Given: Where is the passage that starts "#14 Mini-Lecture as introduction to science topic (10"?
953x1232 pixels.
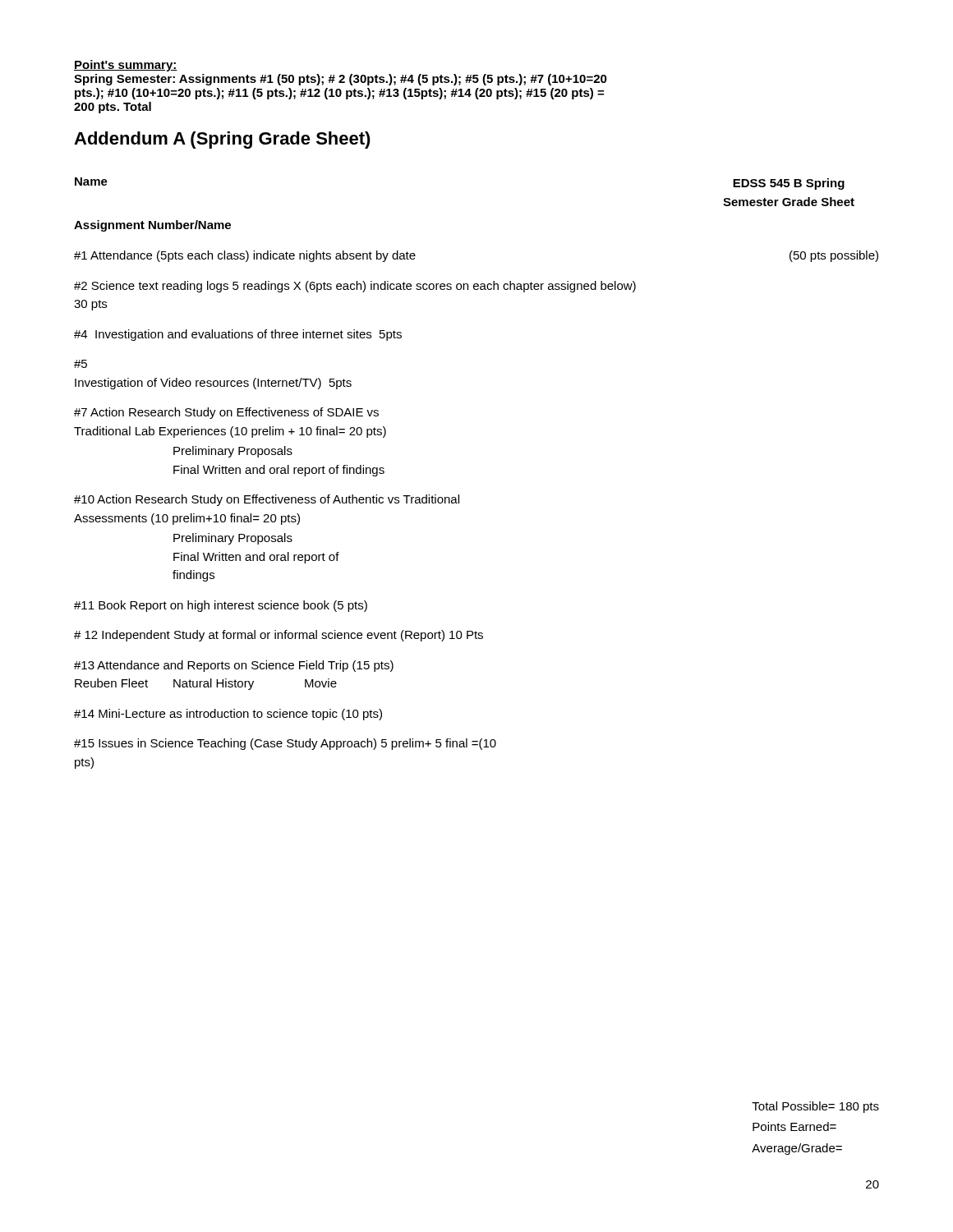Looking at the screenshot, I should pyautogui.click(x=228, y=713).
